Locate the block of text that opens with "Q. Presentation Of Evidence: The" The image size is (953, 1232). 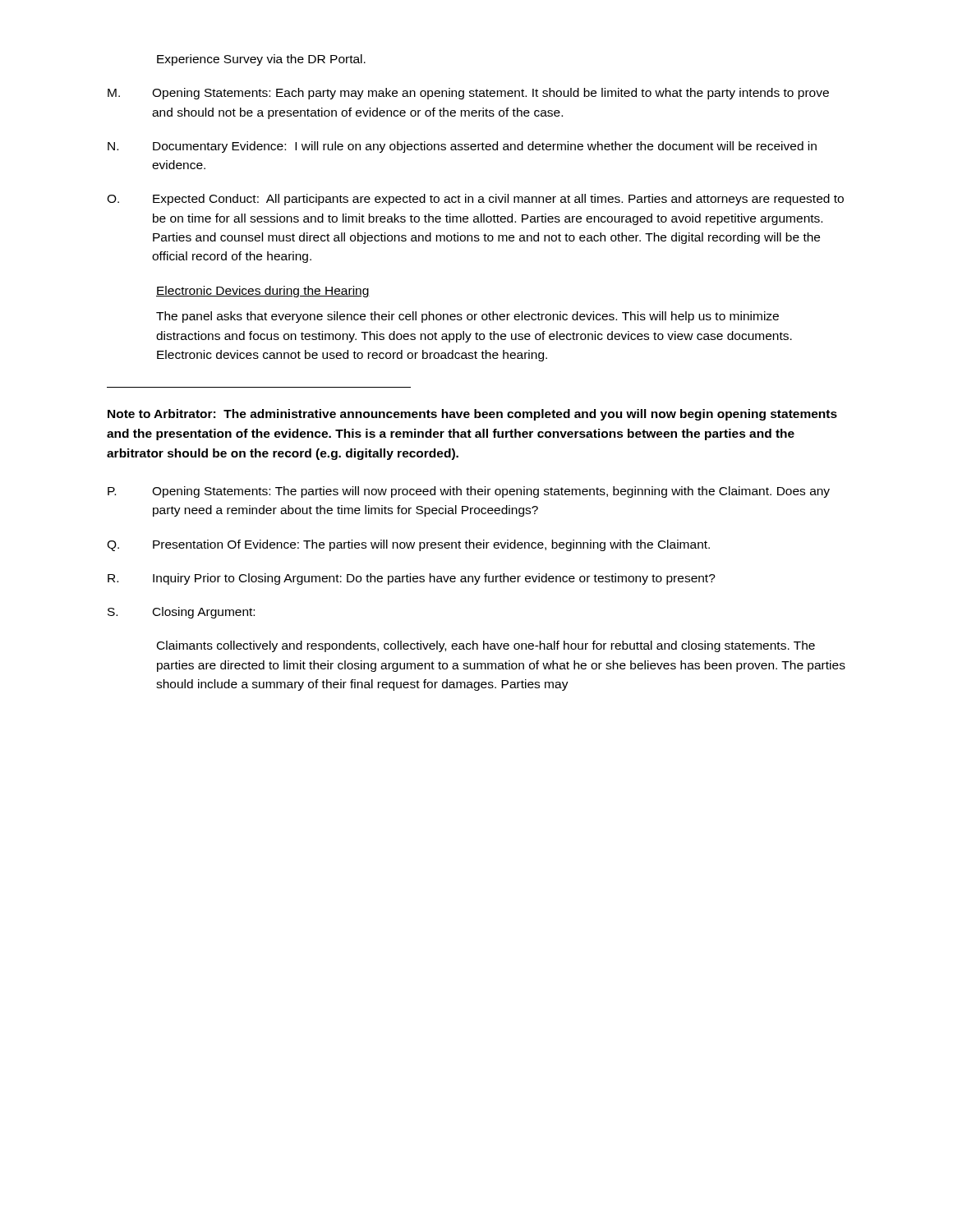(x=476, y=544)
